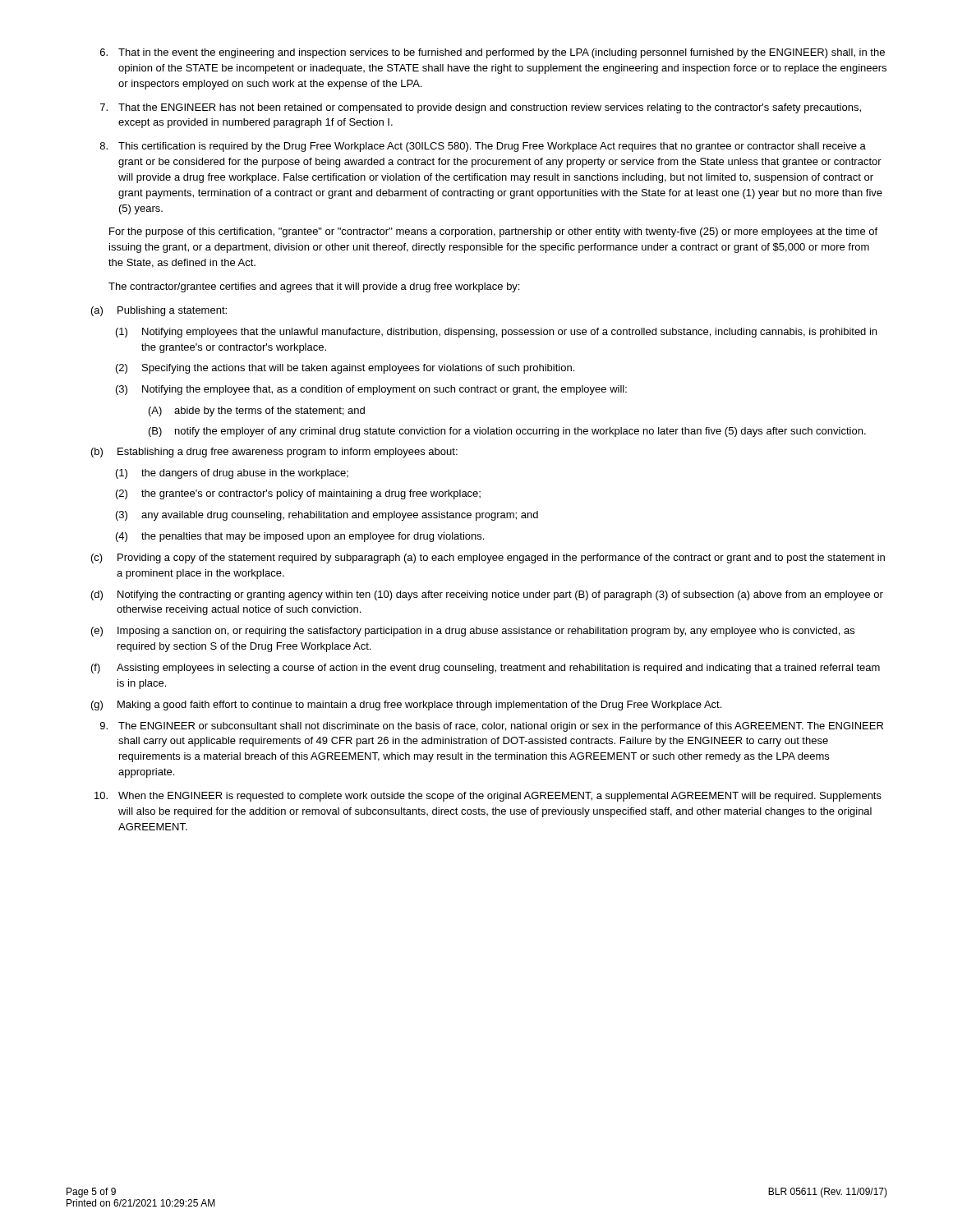Find the list item containing "(4) the penalties"

click(x=300, y=537)
